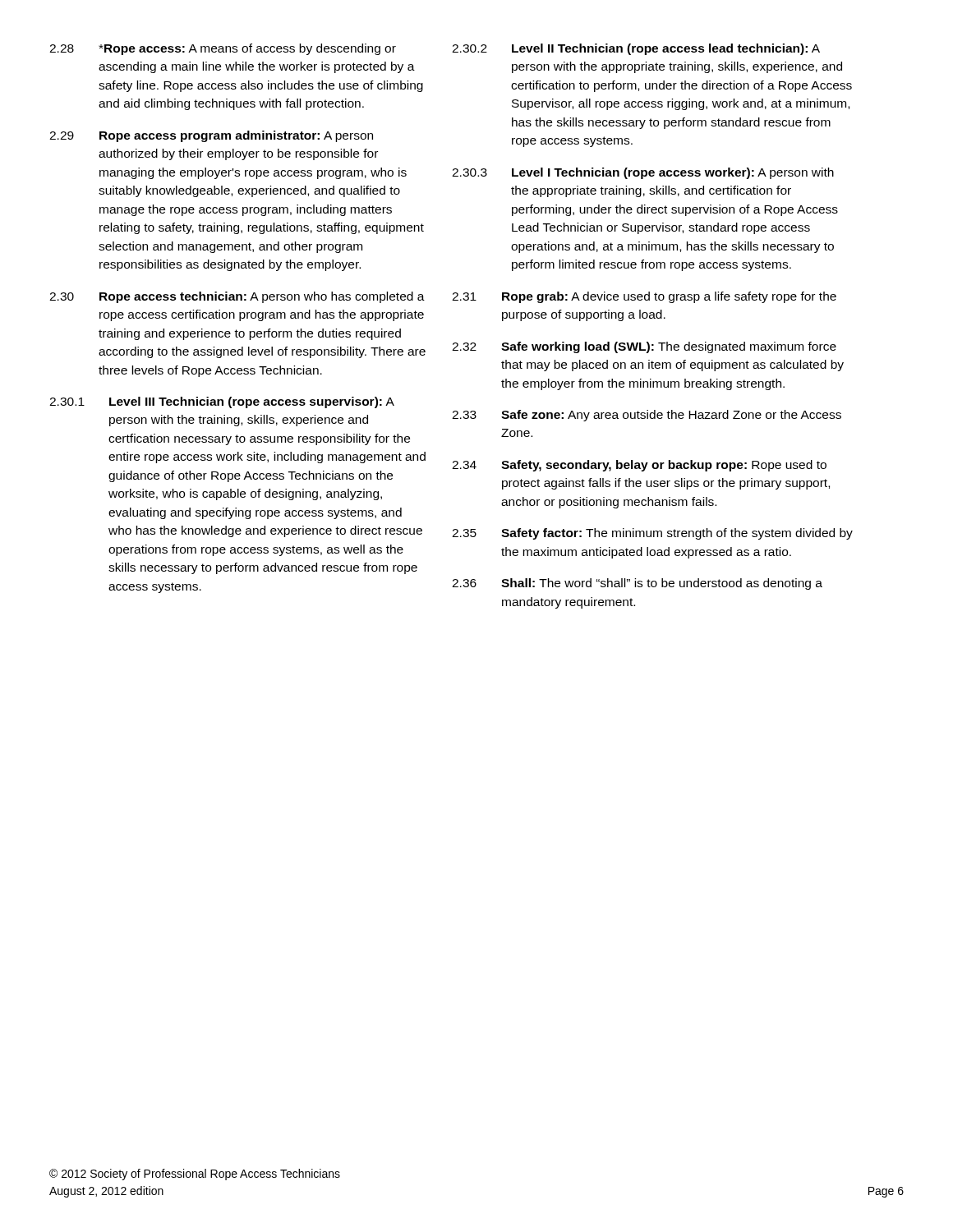Where is the passage that starts "2.30.2 Level II Technician (rope"?
The width and height of the screenshot is (953, 1232).
(x=653, y=95)
